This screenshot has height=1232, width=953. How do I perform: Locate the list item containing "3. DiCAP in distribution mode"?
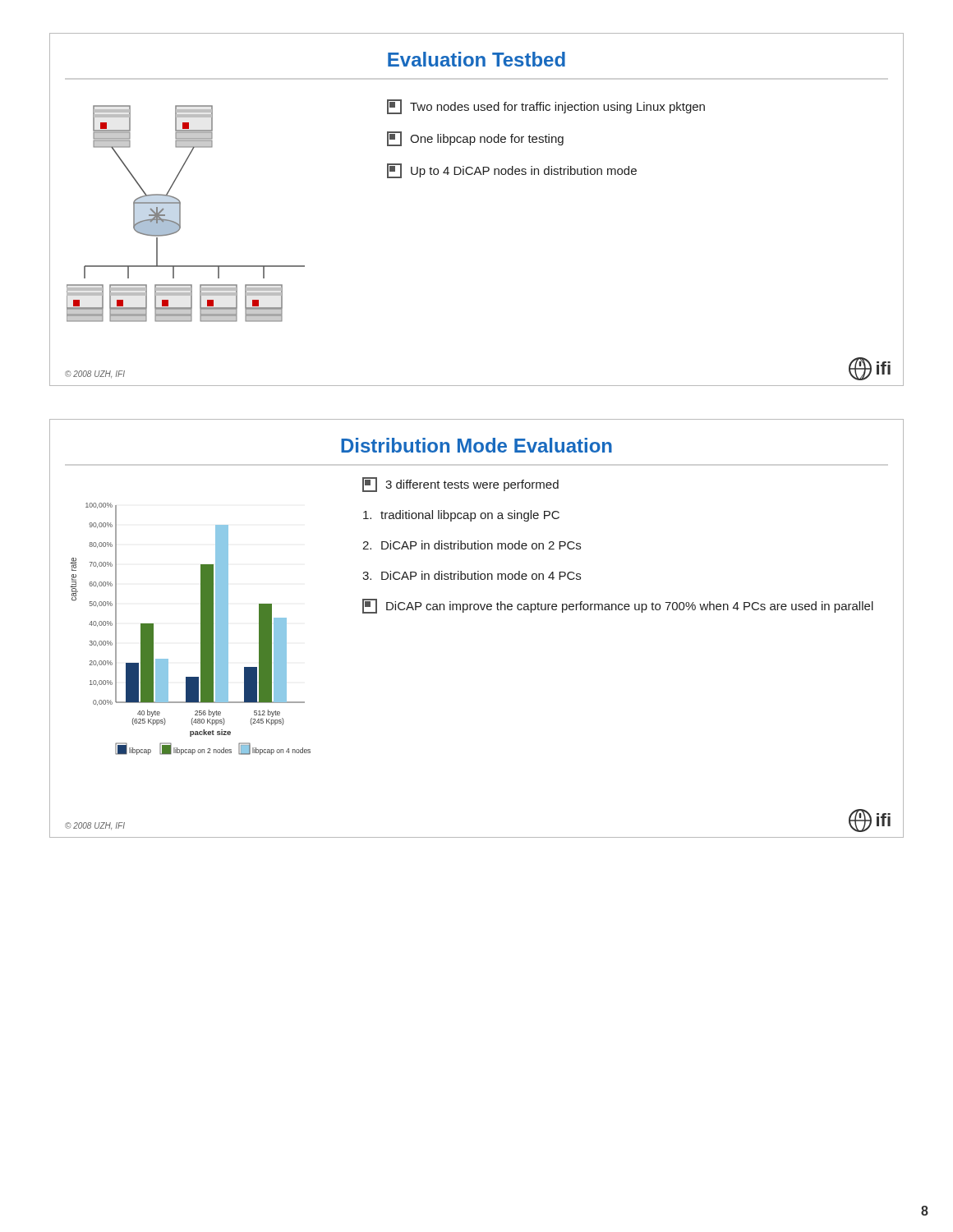(x=472, y=575)
